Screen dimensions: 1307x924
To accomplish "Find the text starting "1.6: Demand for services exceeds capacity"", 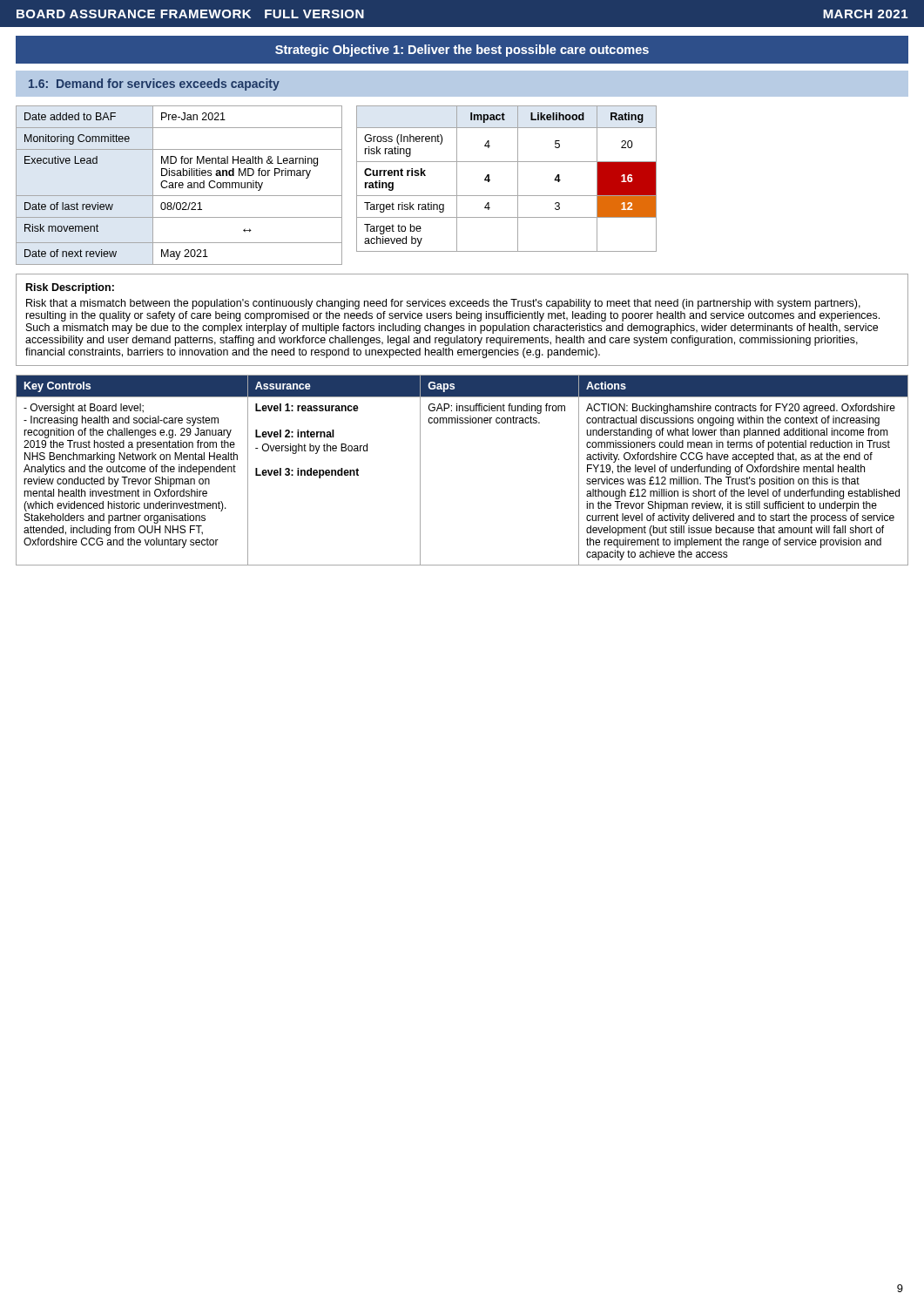I will (x=154, y=84).
